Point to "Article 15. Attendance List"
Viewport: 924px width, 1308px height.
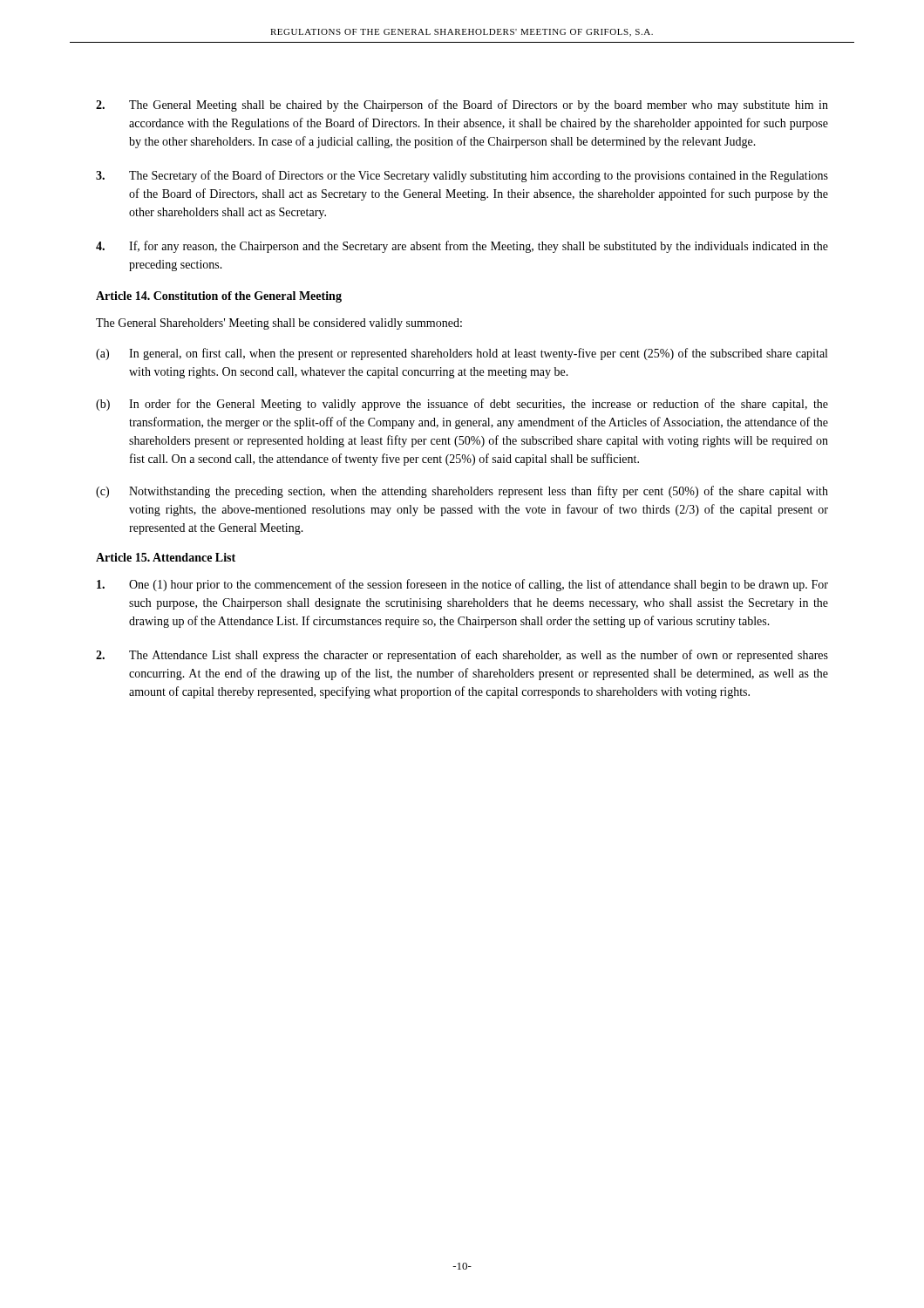click(x=166, y=558)
